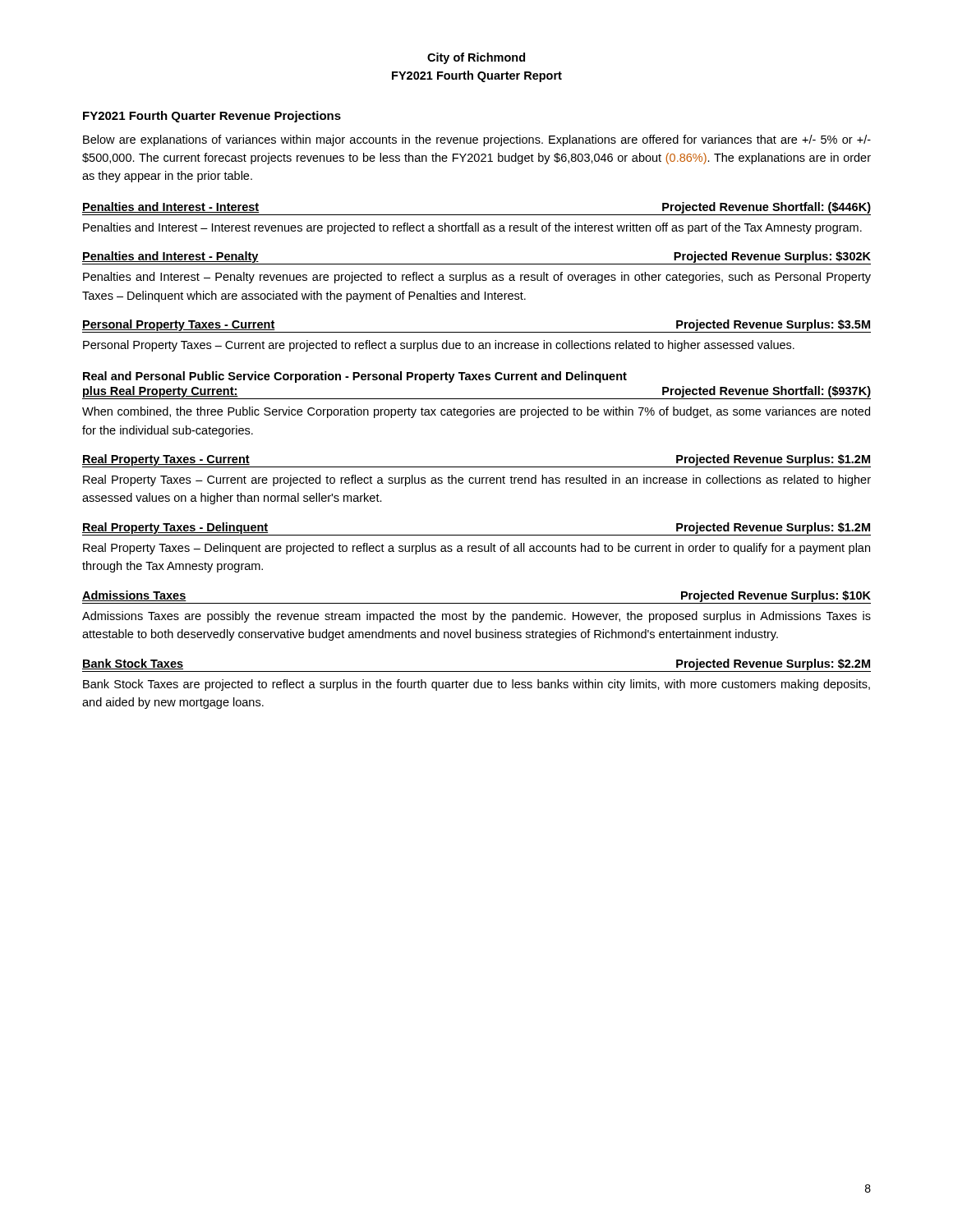Find the passage starting "FY2021 Fourth Quarter Revenue"
The width and height of the screenshot is (953, 1232).
tap(212, 115)
